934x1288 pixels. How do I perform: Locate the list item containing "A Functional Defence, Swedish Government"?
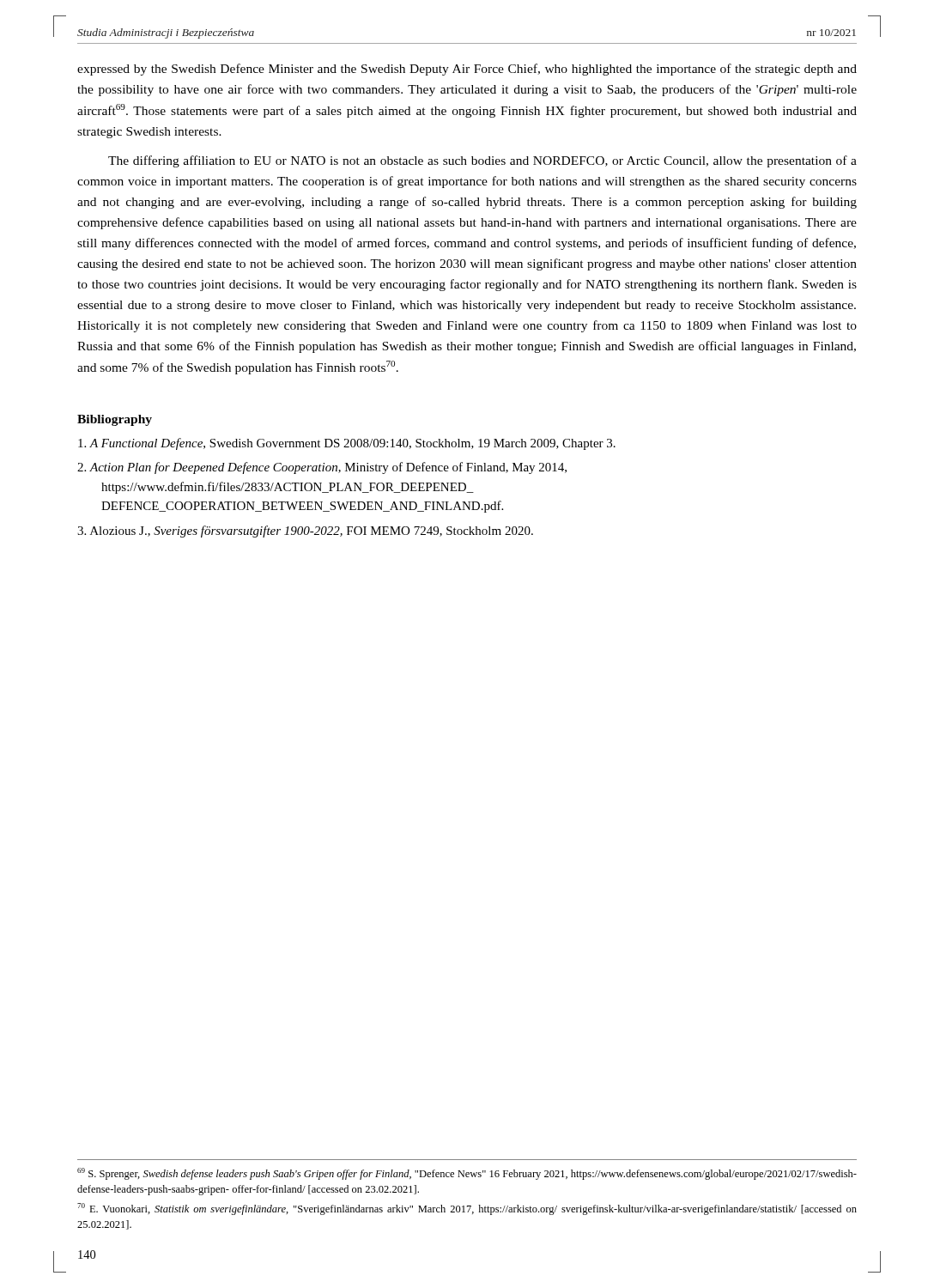pyautogui.click(x=347, y=443)
